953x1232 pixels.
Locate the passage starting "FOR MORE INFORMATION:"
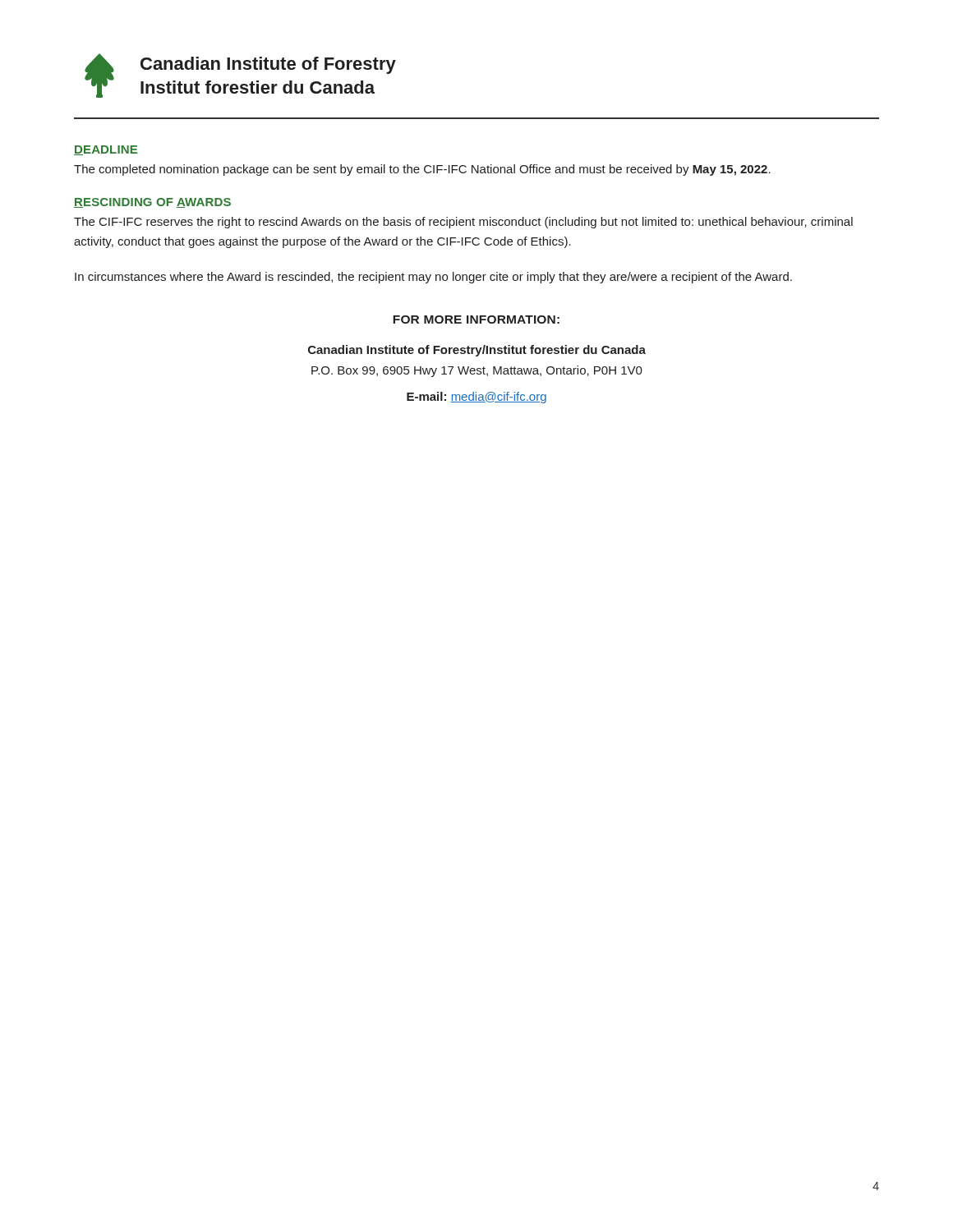[476, 319]
